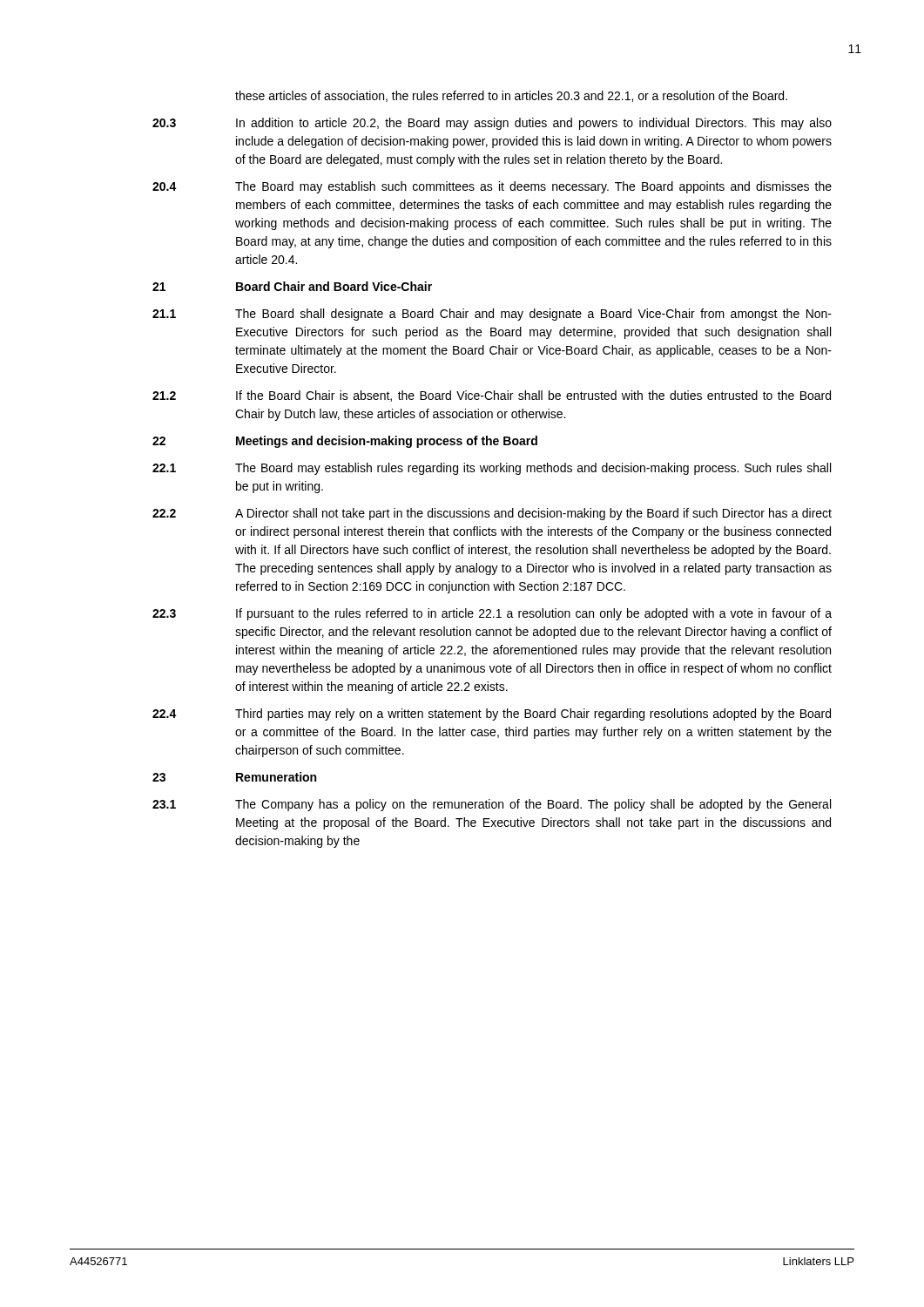The image size is (924, 1307).
Task: Point to the text starting "these articles of association, the rules"
Action: point(512,96)
